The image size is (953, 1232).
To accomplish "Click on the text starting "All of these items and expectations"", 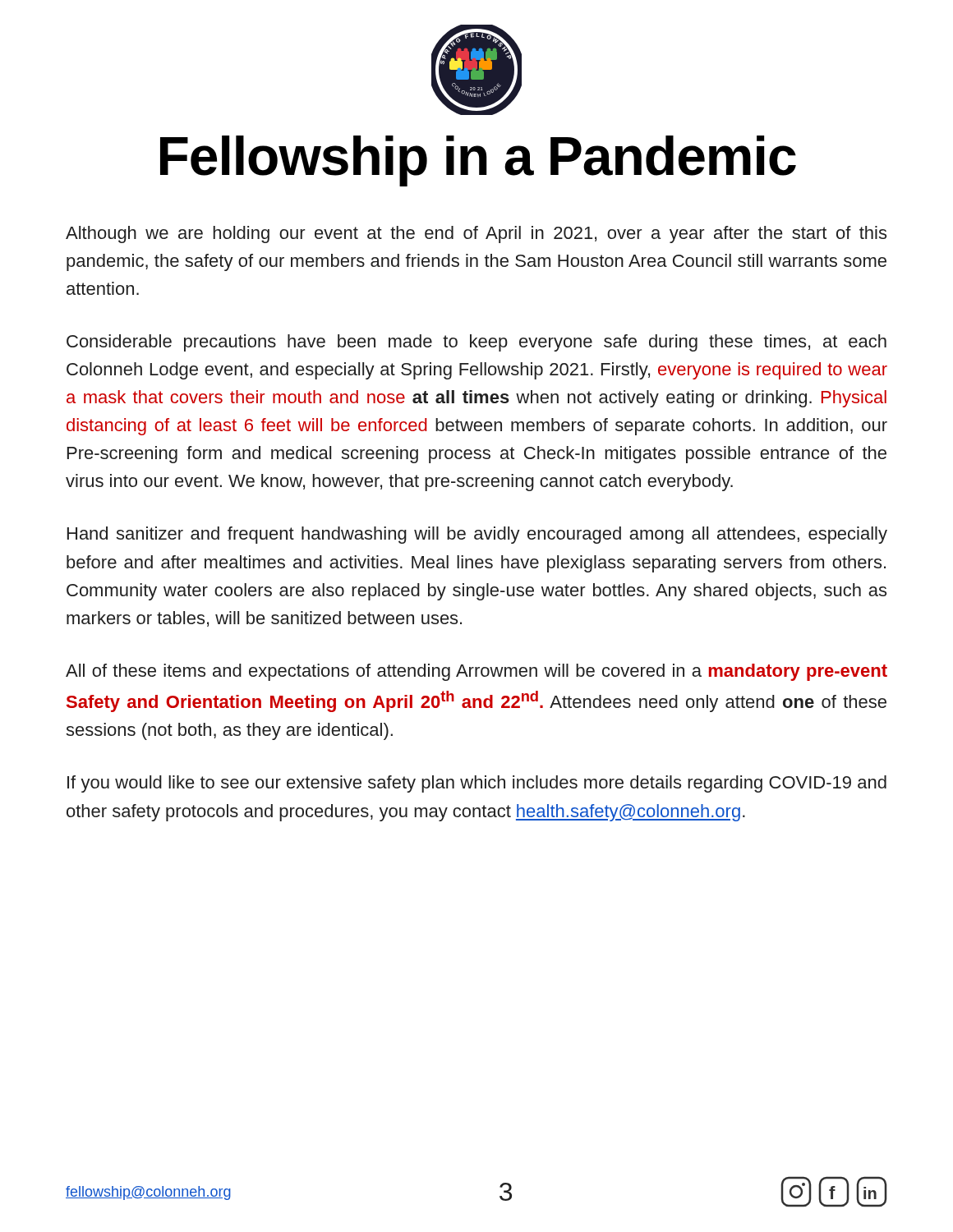I will (476, 700).
